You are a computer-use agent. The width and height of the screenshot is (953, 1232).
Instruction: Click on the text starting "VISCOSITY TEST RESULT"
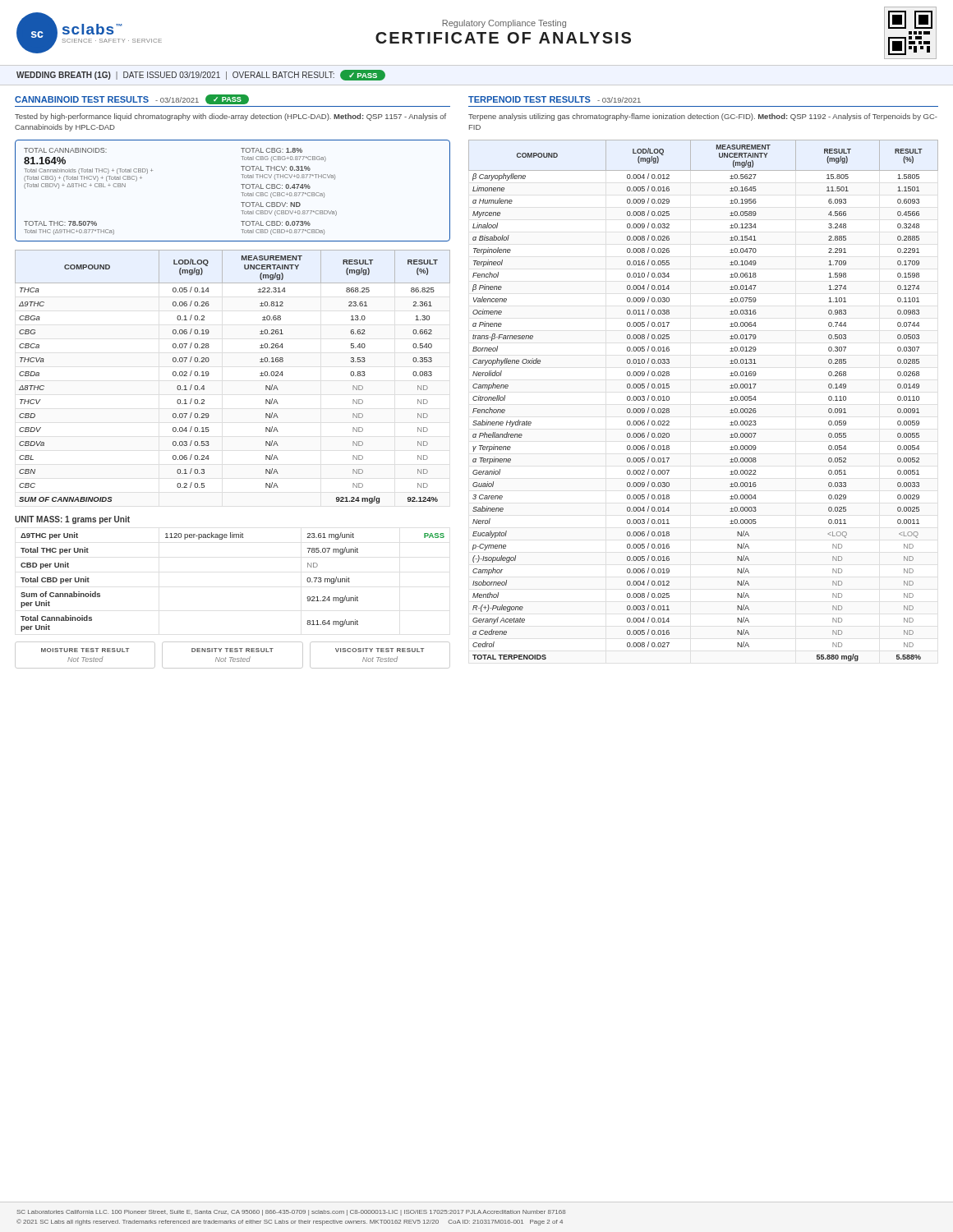point(380,655)
